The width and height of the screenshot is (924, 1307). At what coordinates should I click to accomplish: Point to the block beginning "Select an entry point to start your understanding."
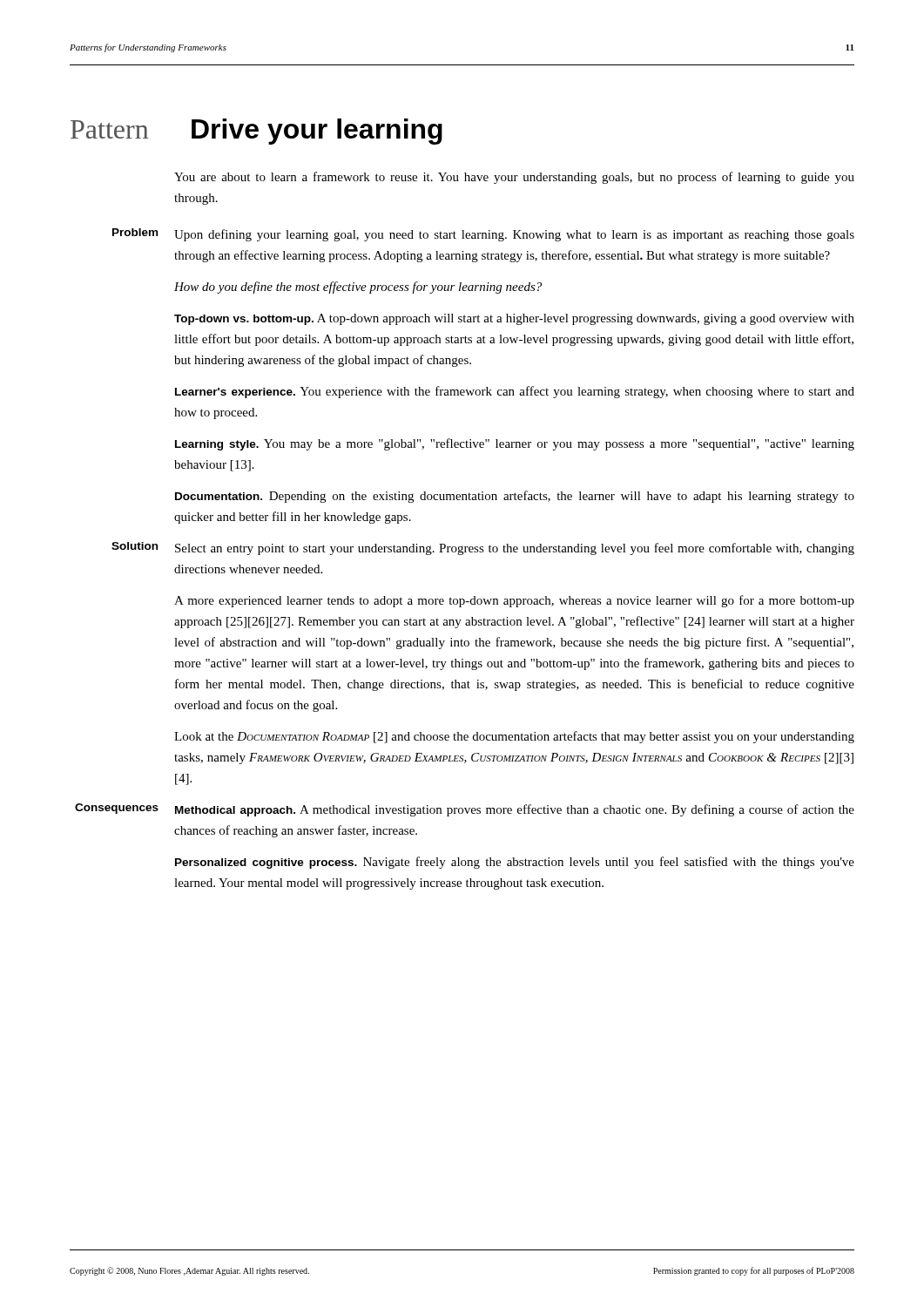coord(514,559)
